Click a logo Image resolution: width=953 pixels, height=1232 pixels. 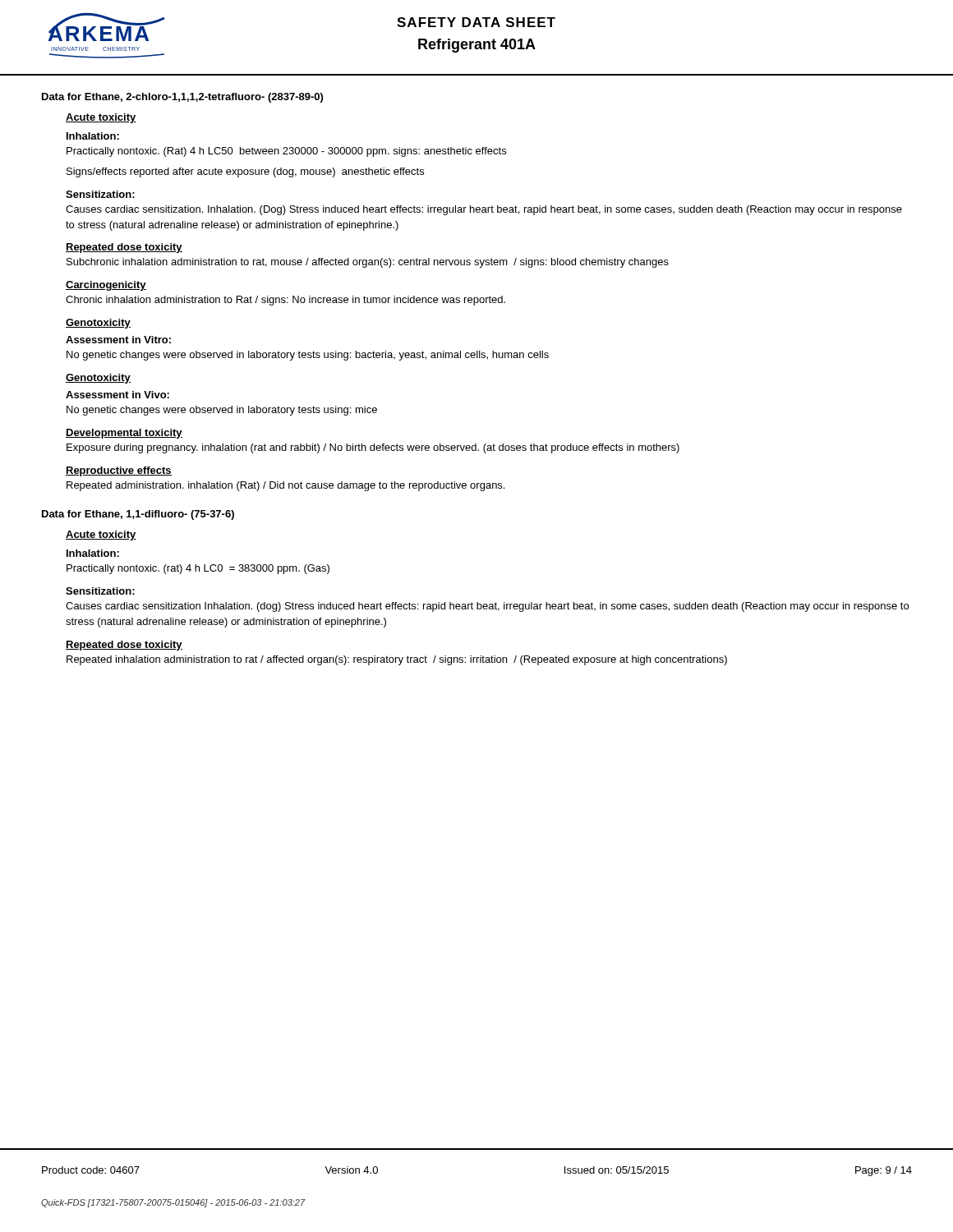coord(107,37)
